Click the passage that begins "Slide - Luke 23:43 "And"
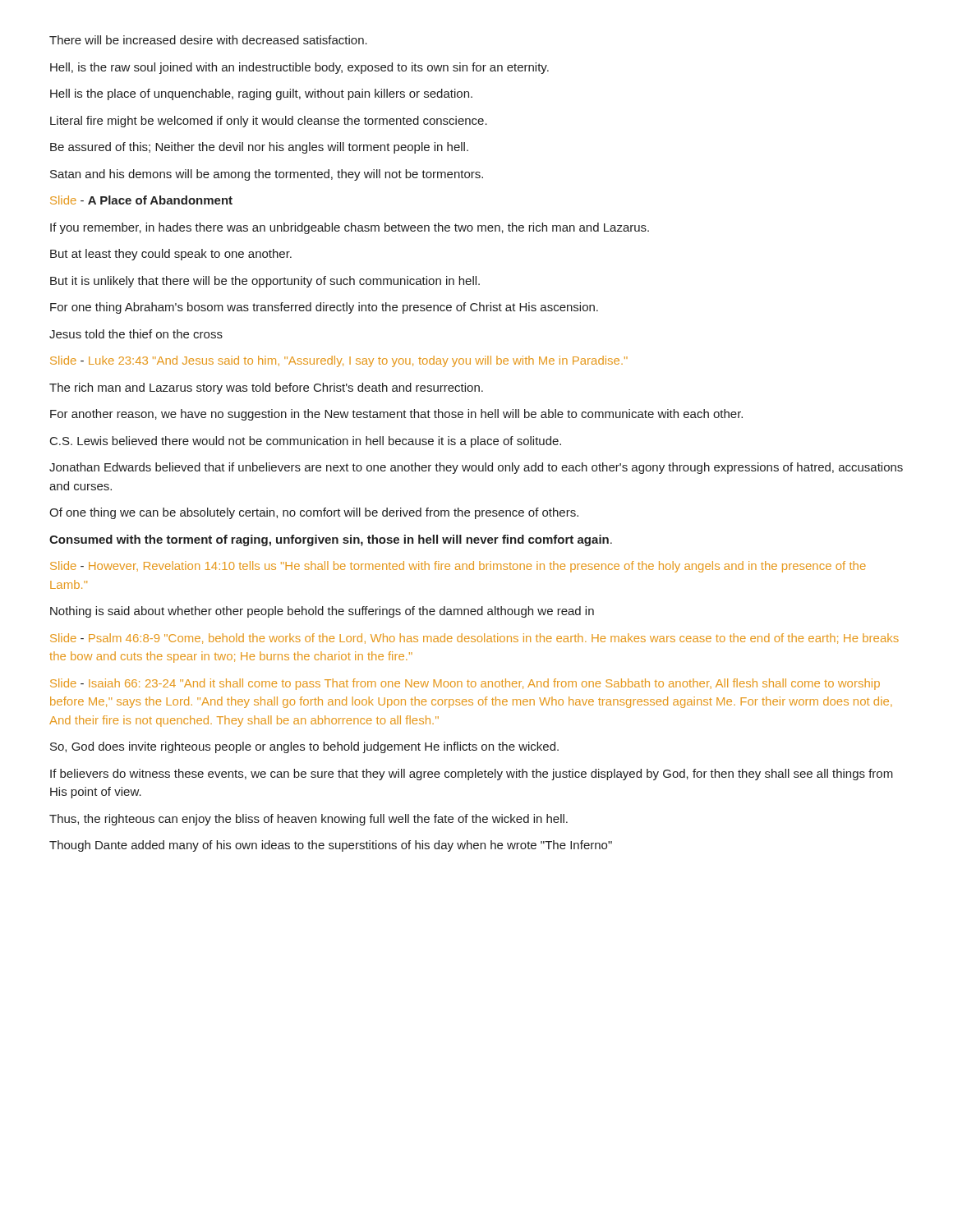Screen dimensions: 1232x953 tap(339, 360)
